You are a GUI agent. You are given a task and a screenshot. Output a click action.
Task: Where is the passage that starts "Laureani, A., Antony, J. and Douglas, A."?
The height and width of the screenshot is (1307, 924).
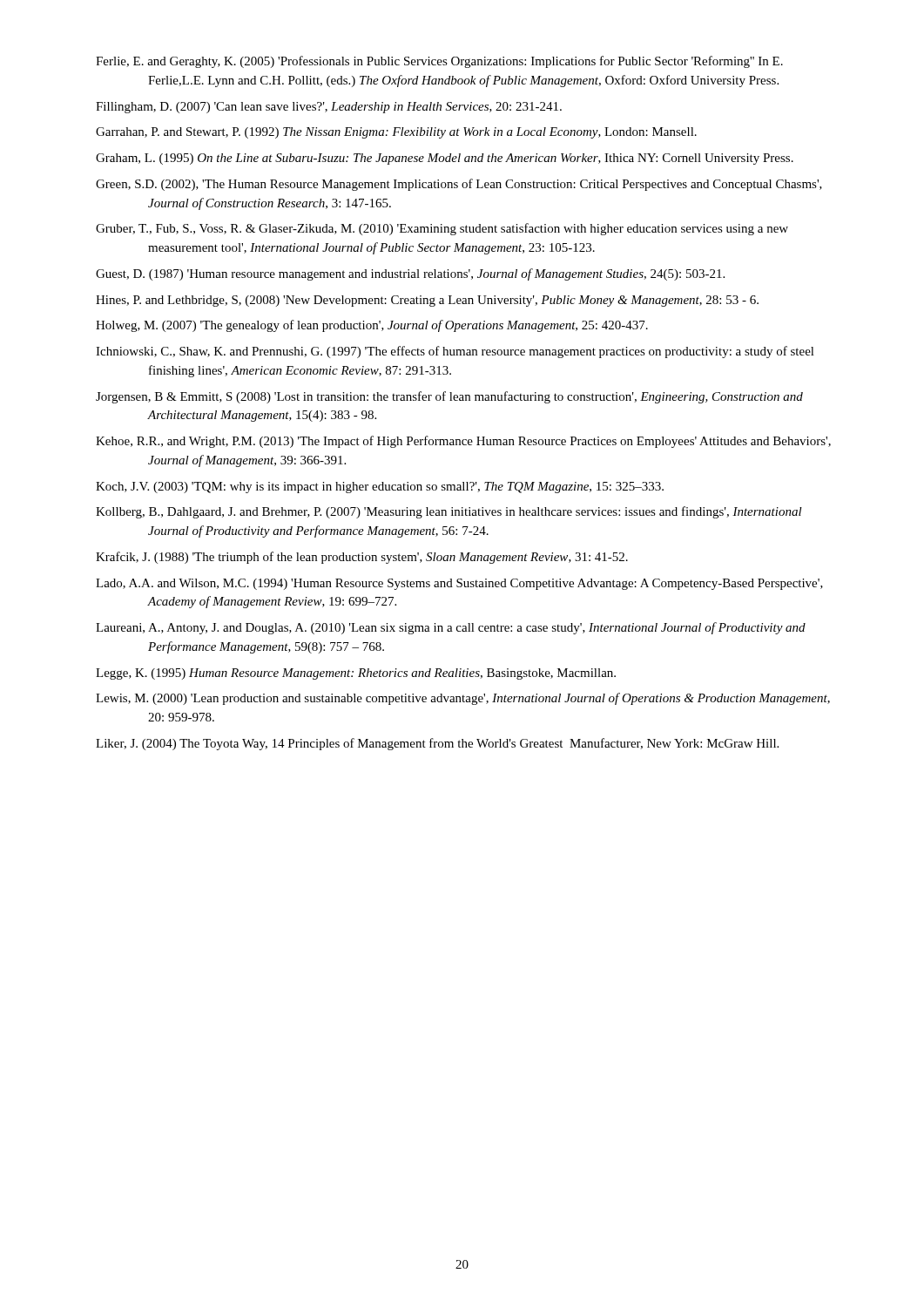[450, 637]
